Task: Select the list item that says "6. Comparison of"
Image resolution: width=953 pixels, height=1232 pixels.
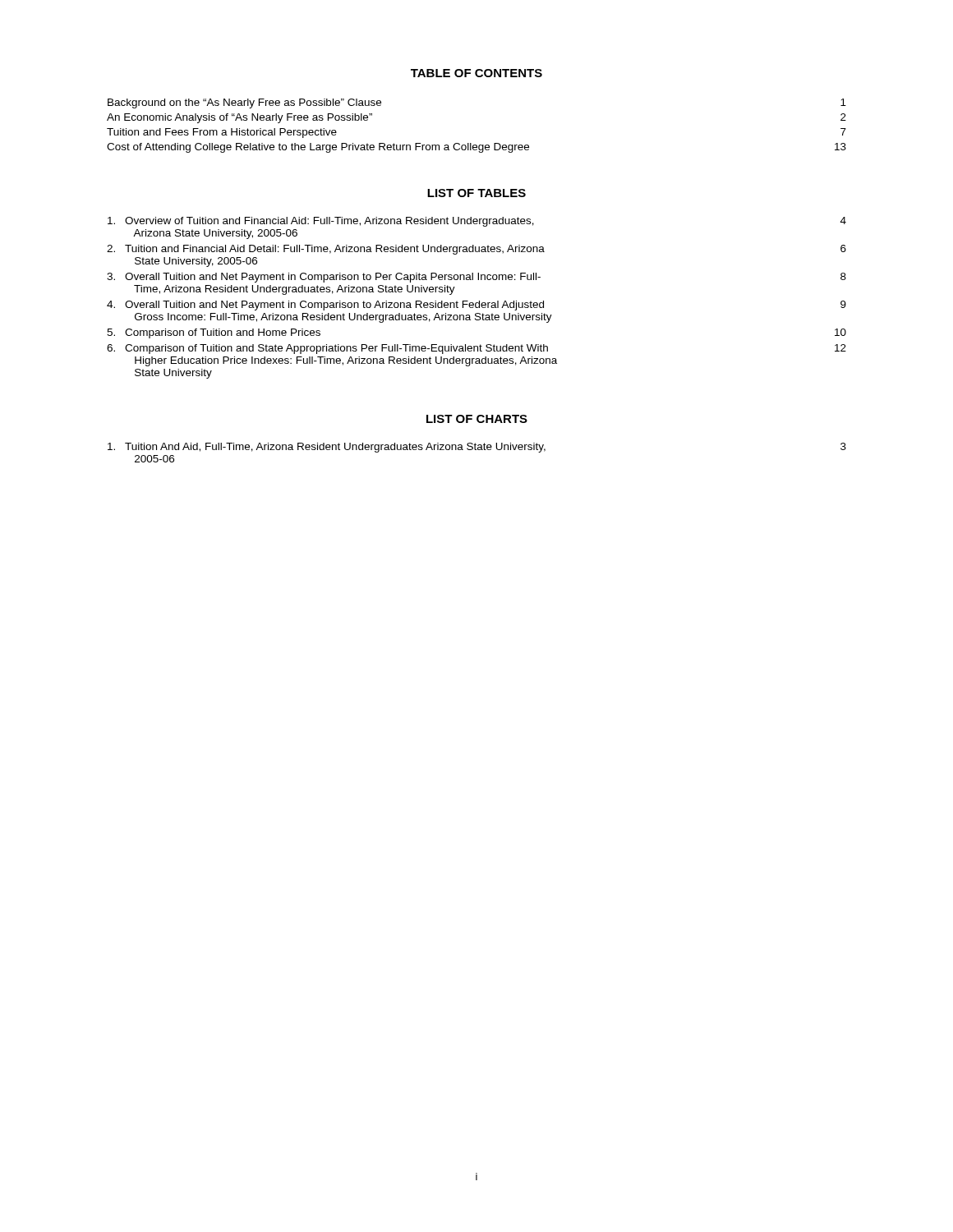Action: (x=476, y=360)
